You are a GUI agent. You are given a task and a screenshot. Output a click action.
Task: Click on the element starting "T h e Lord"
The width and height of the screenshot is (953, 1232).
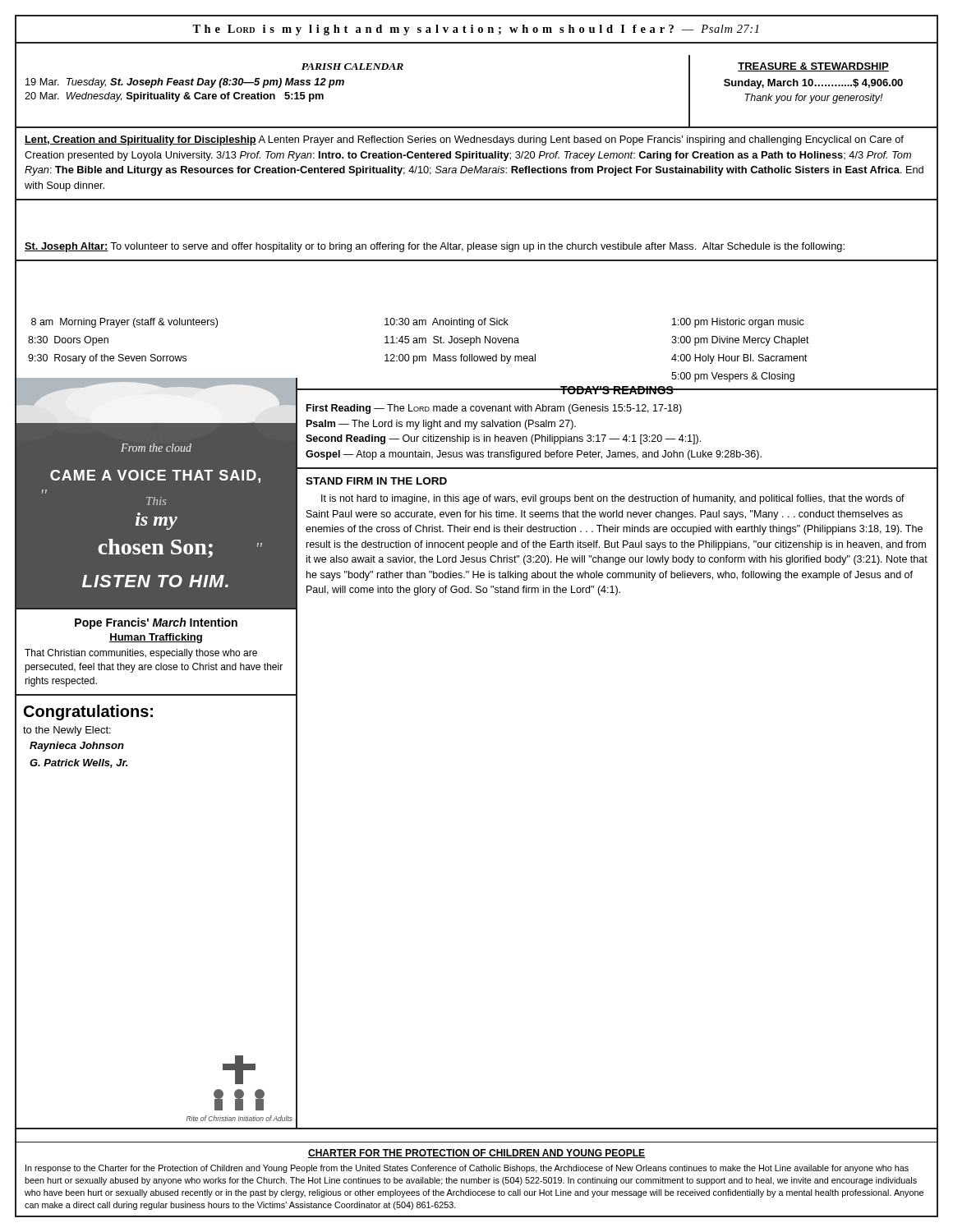[476, 29]
